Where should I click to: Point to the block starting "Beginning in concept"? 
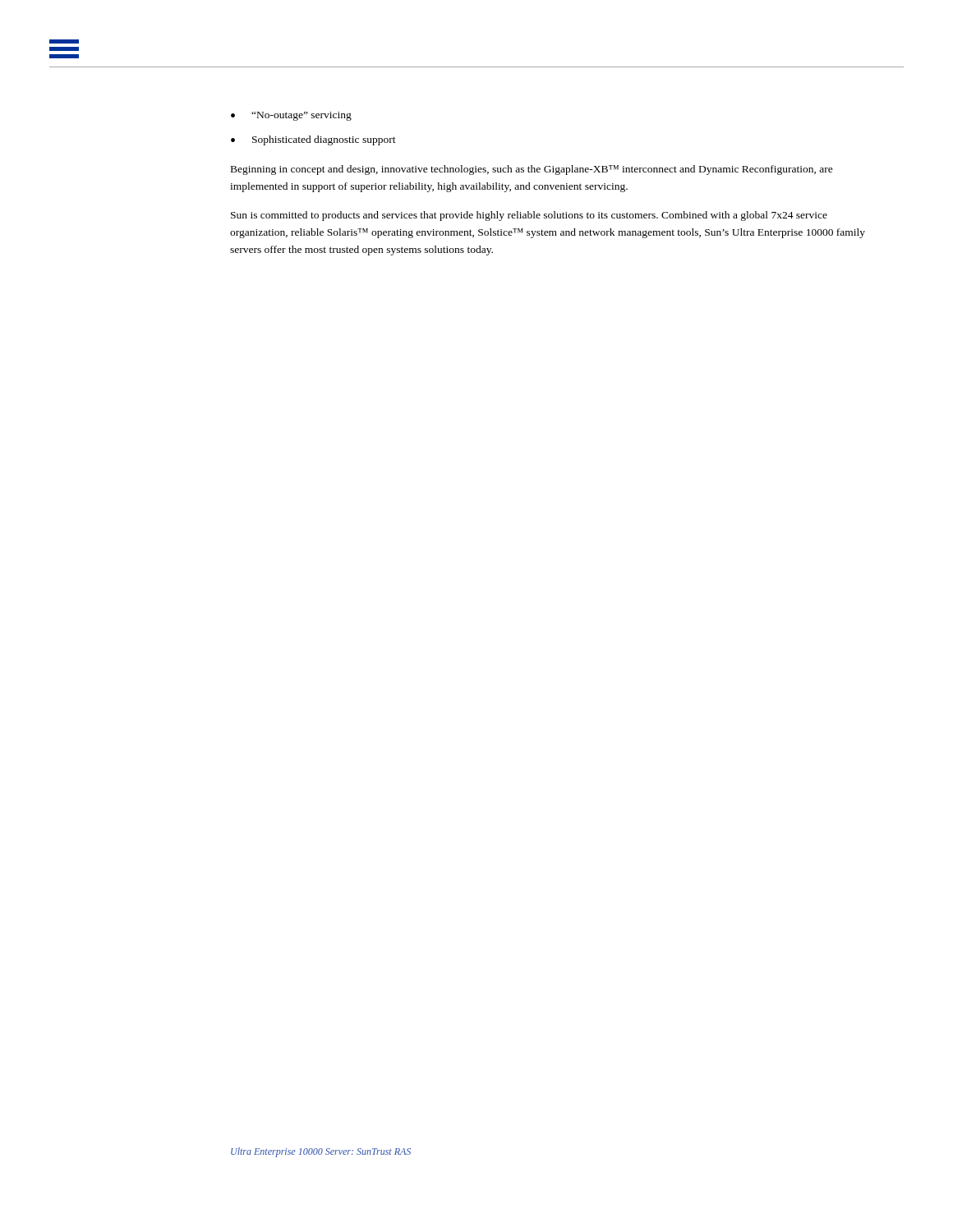[531, 177]
